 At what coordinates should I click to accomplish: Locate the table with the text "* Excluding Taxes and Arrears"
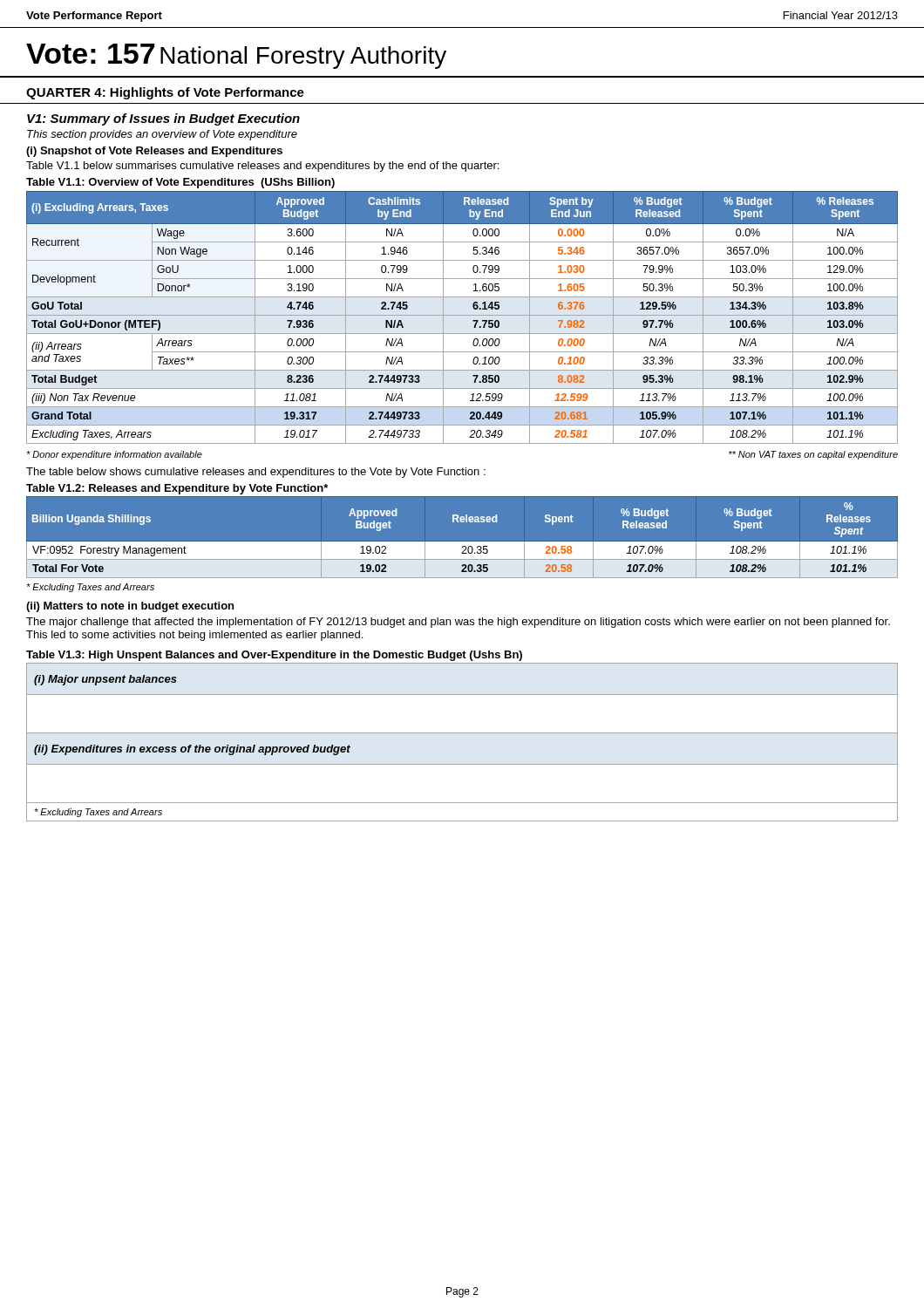tap(462, 742)
